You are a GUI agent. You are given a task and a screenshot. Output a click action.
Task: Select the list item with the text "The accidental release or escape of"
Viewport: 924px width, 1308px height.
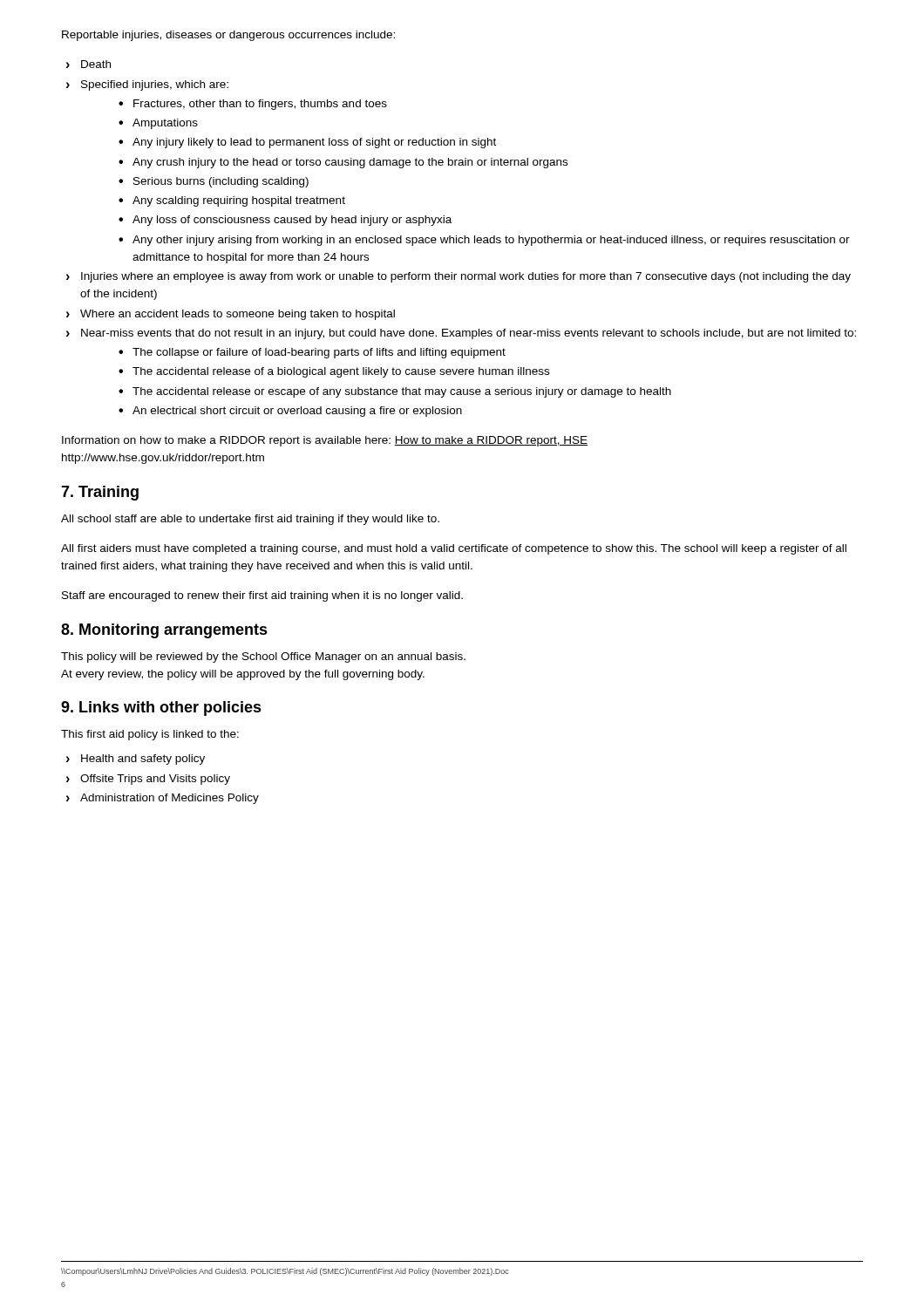tap(402, 391)
